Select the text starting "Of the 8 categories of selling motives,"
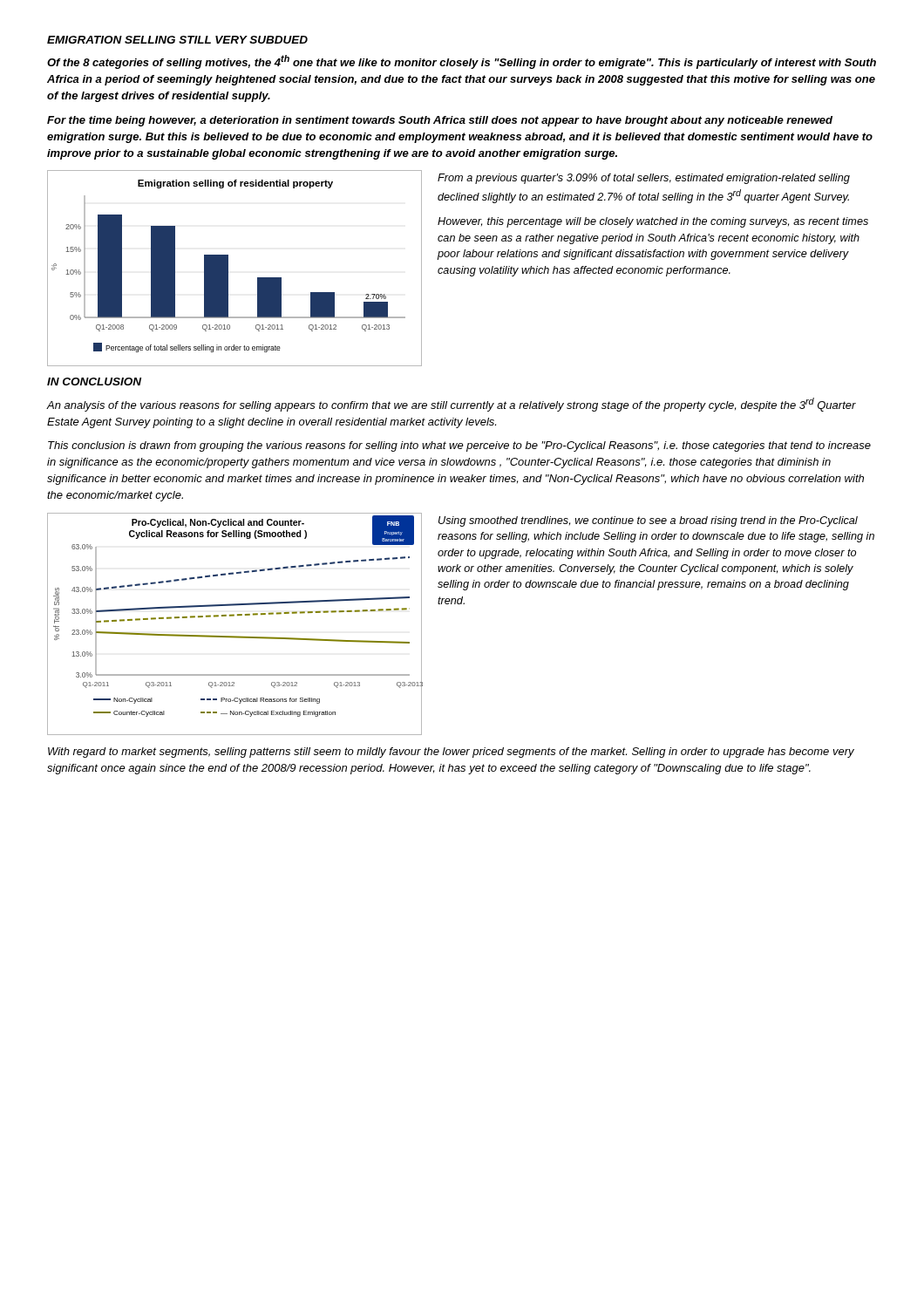Image resolution: width=924 pixels, height=1308 pixels. [462, 78]
